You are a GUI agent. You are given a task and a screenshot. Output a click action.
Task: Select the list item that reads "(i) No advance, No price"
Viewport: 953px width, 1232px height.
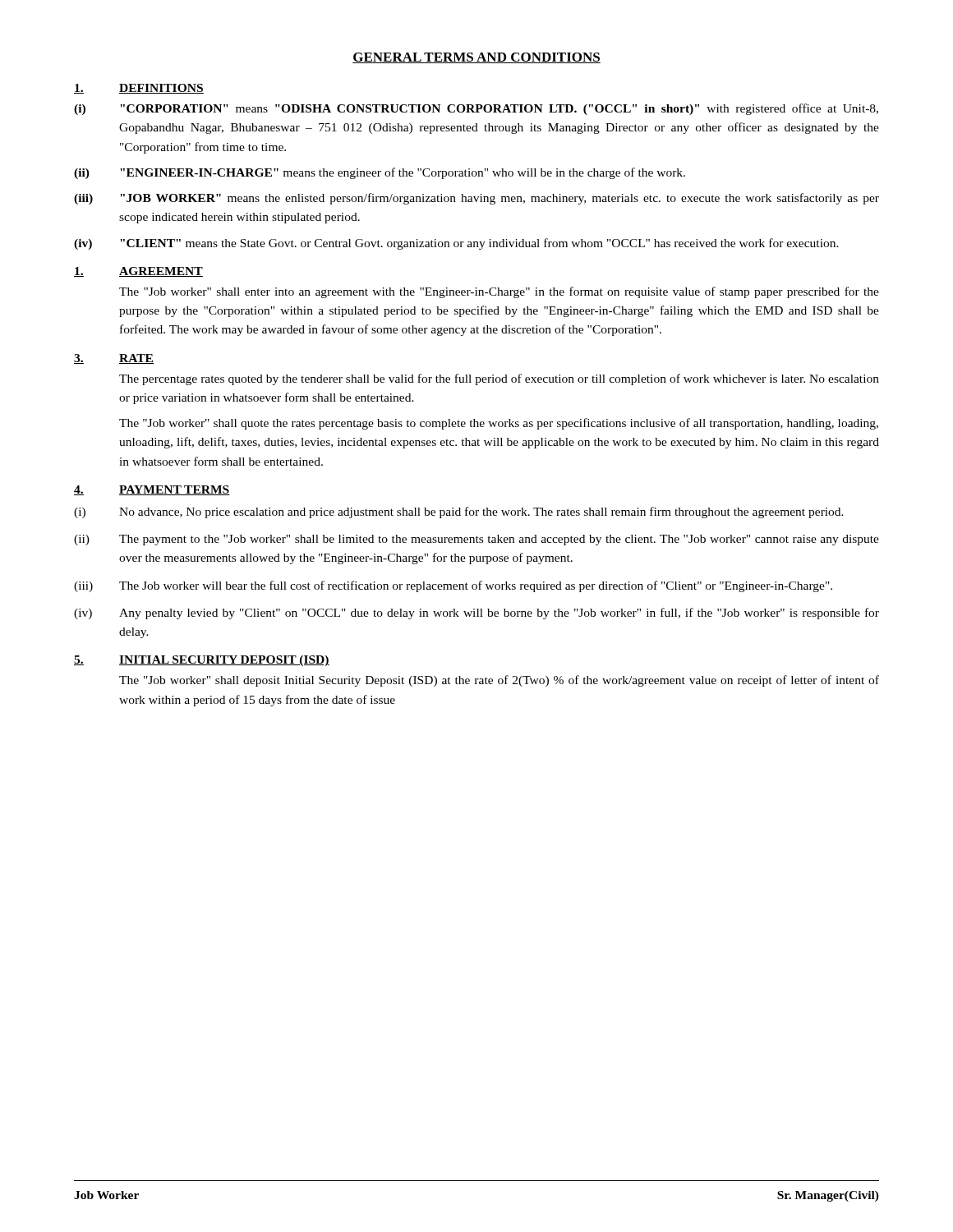click(x=476, y=511)
